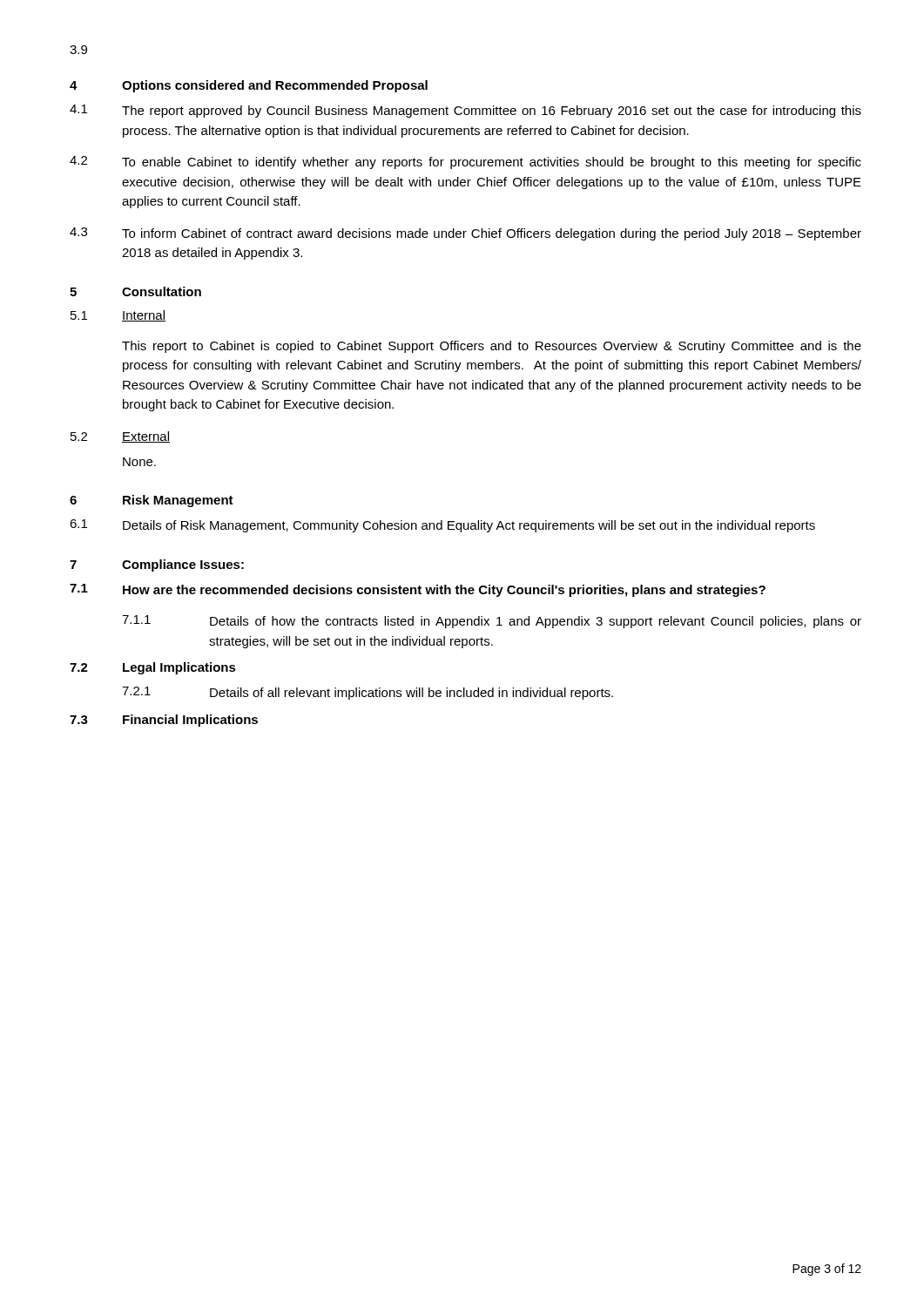Select the section header with the text "7.3 Financial Implications"
Screen dimensions: 1307x924
click(164, 719)
